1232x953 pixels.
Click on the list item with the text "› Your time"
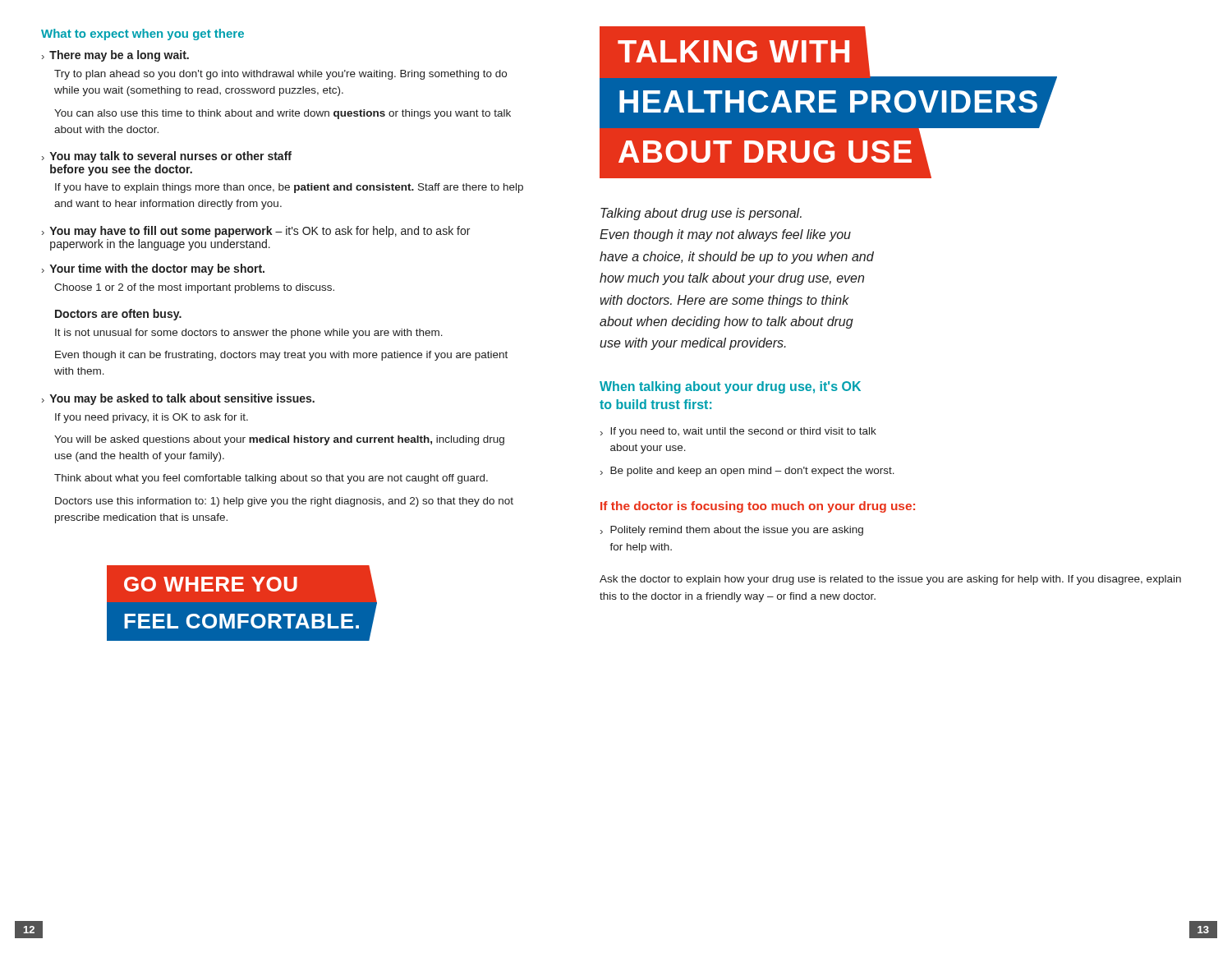coord(283,279)
